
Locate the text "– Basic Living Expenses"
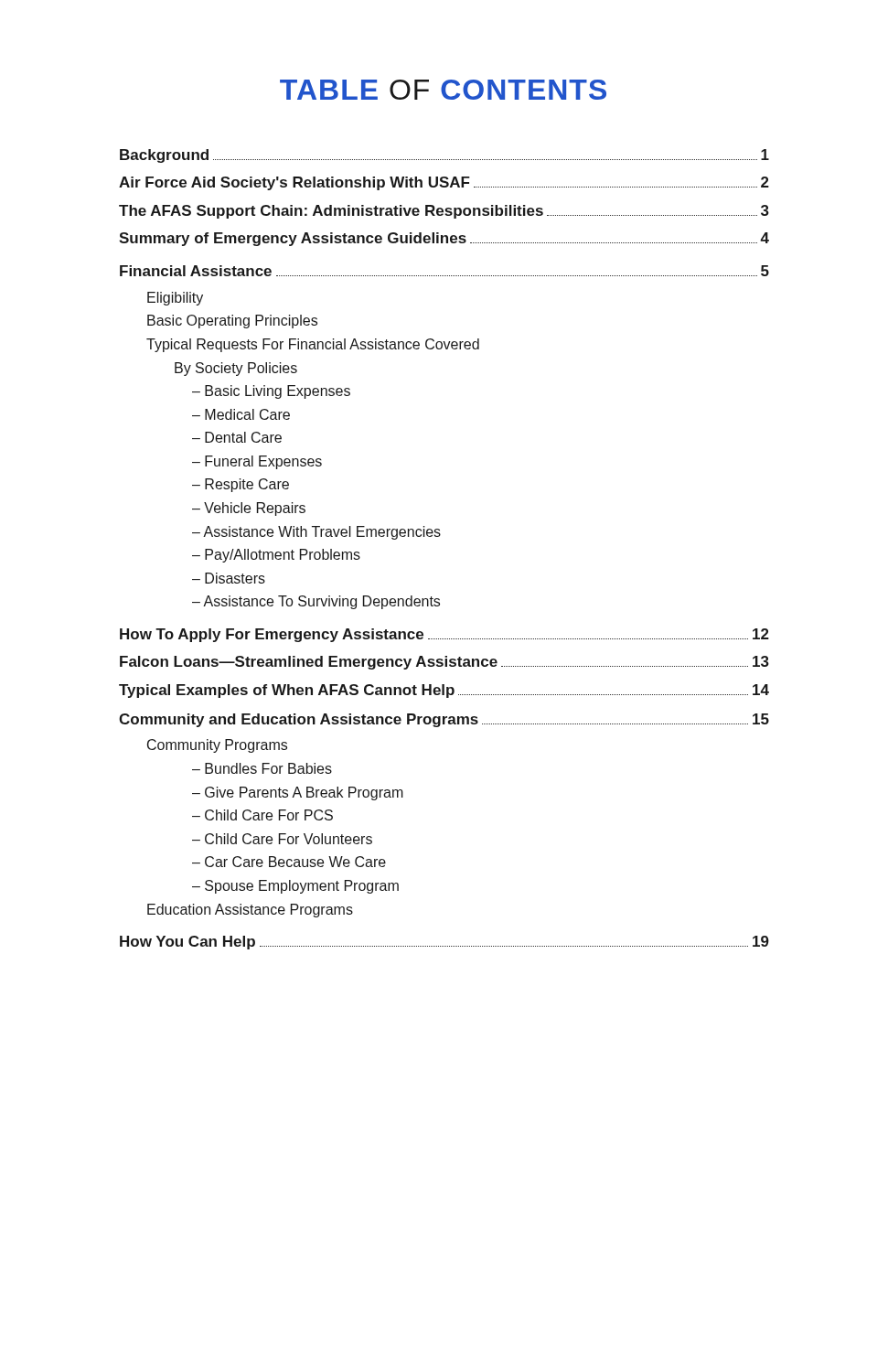(271, 391)
